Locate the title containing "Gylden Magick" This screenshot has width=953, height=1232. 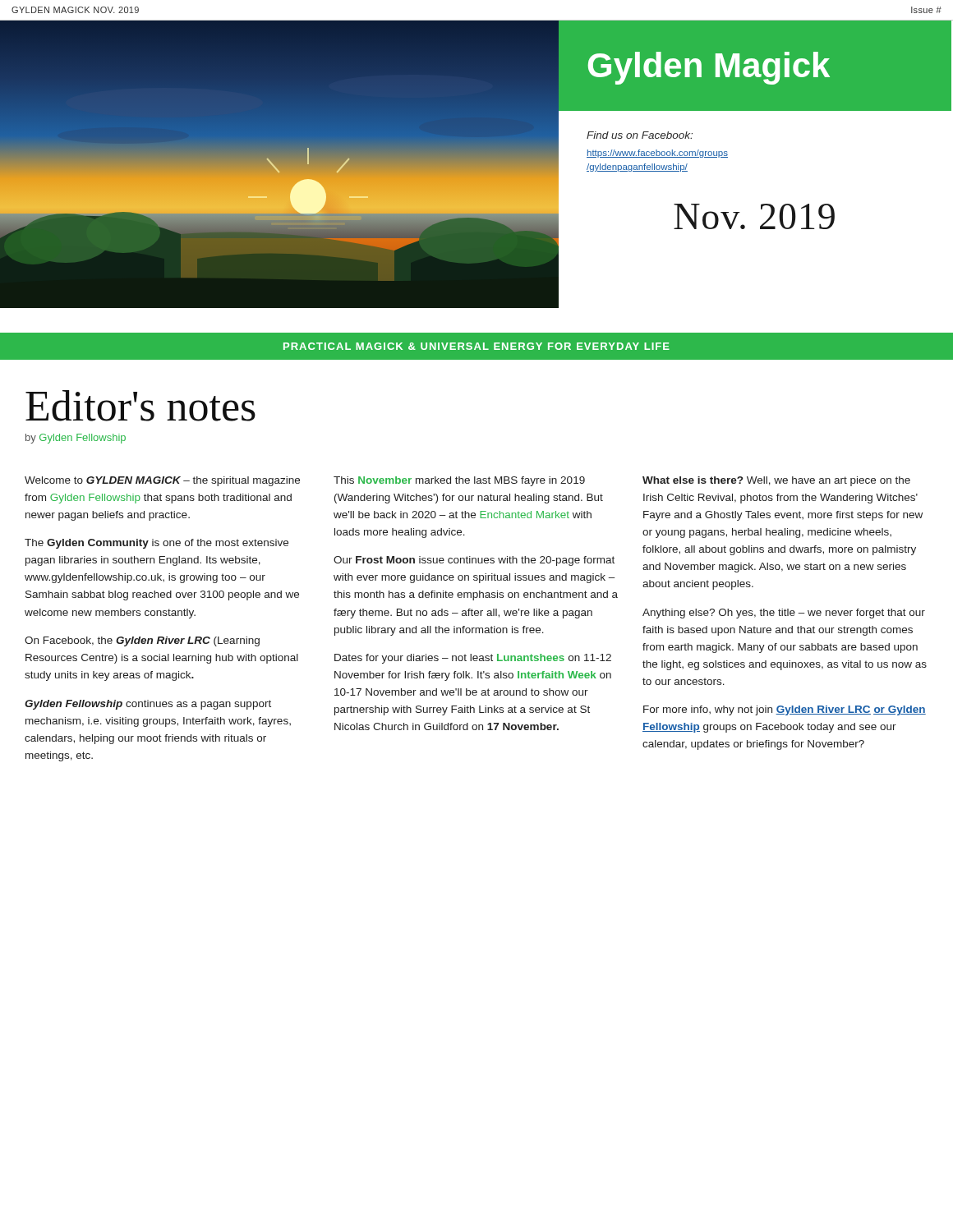click(708, 65)
